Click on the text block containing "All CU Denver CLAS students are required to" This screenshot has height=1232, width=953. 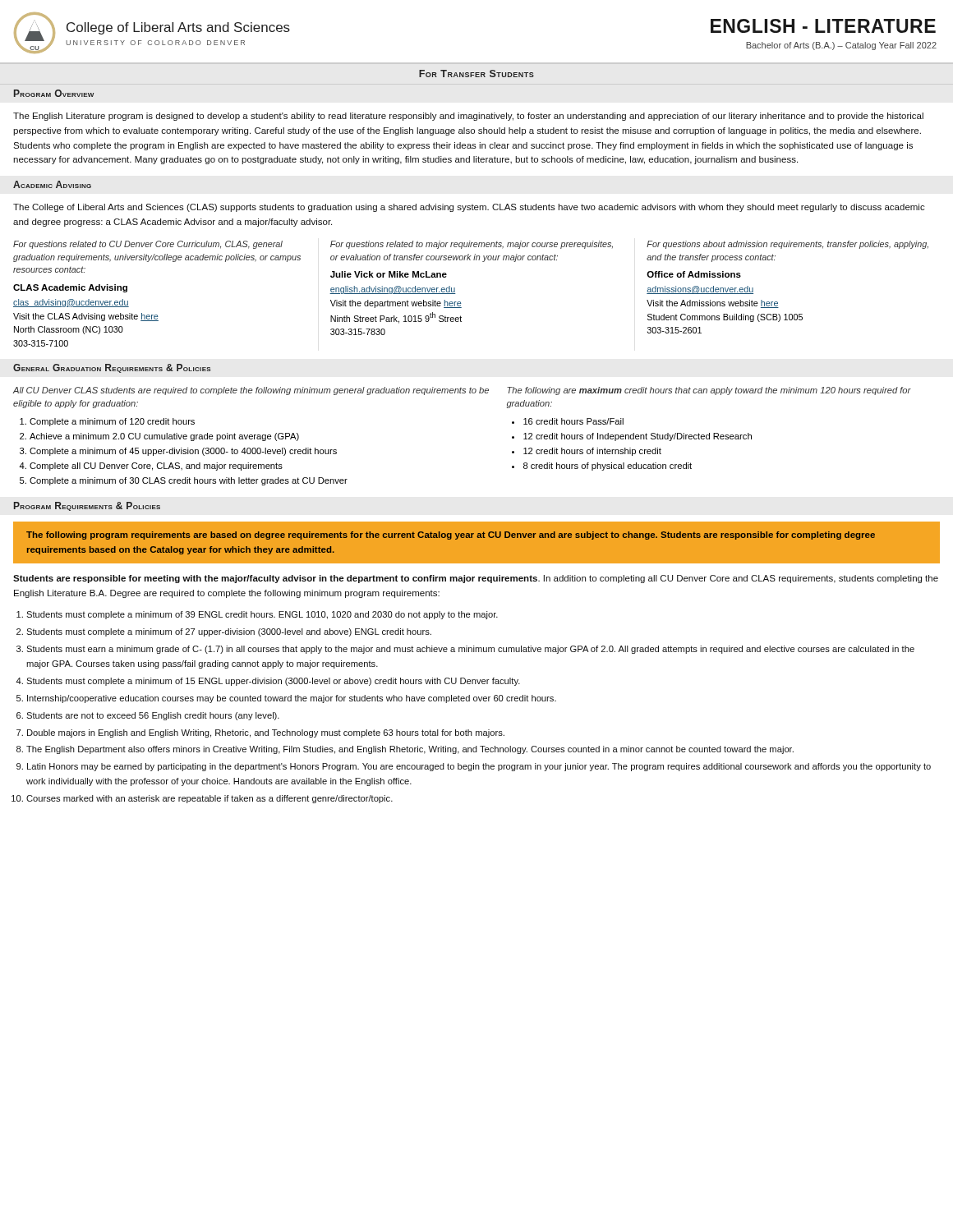[251, 397]
